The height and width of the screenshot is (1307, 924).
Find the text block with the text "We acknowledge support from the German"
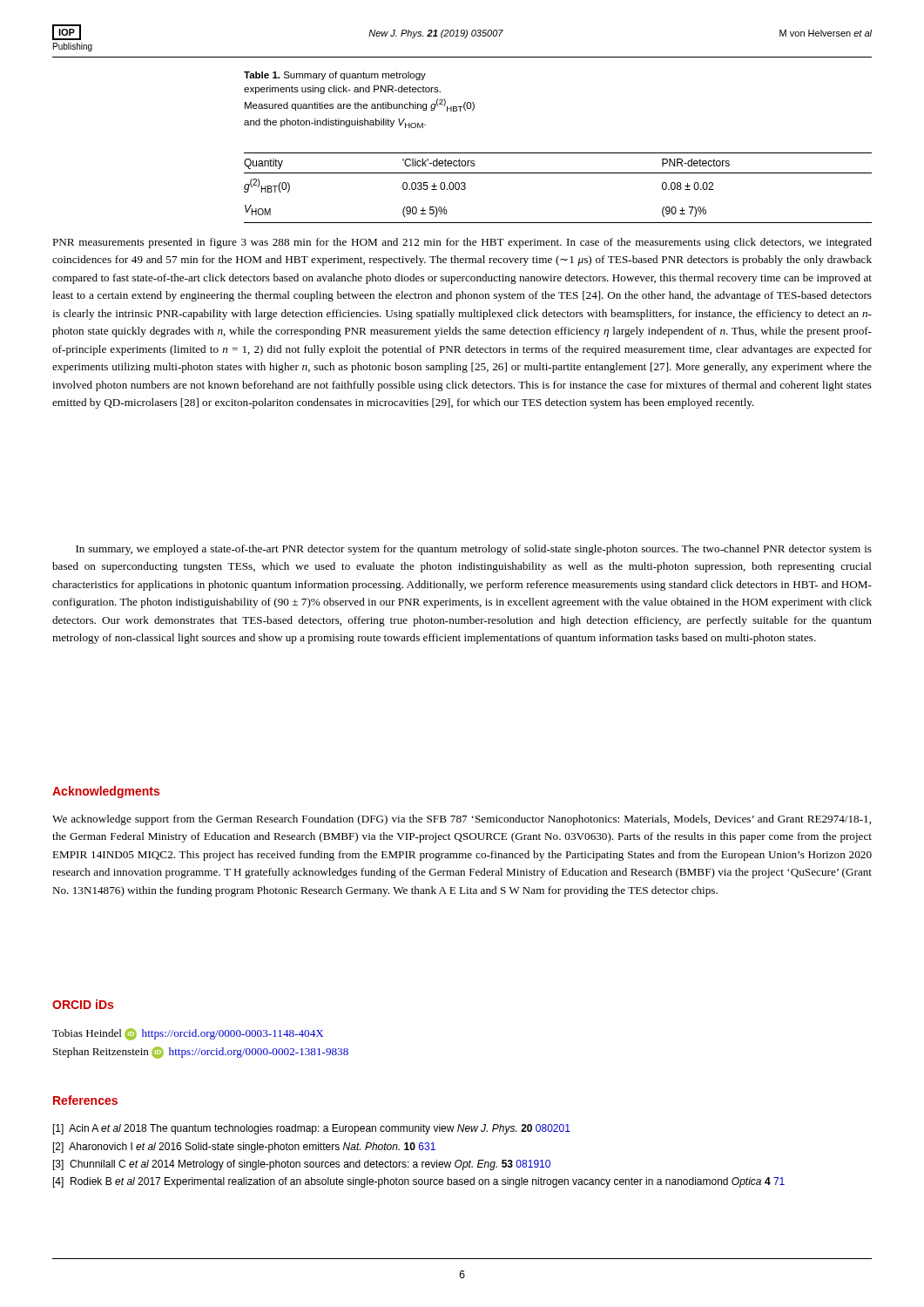[x=462, y=854]
